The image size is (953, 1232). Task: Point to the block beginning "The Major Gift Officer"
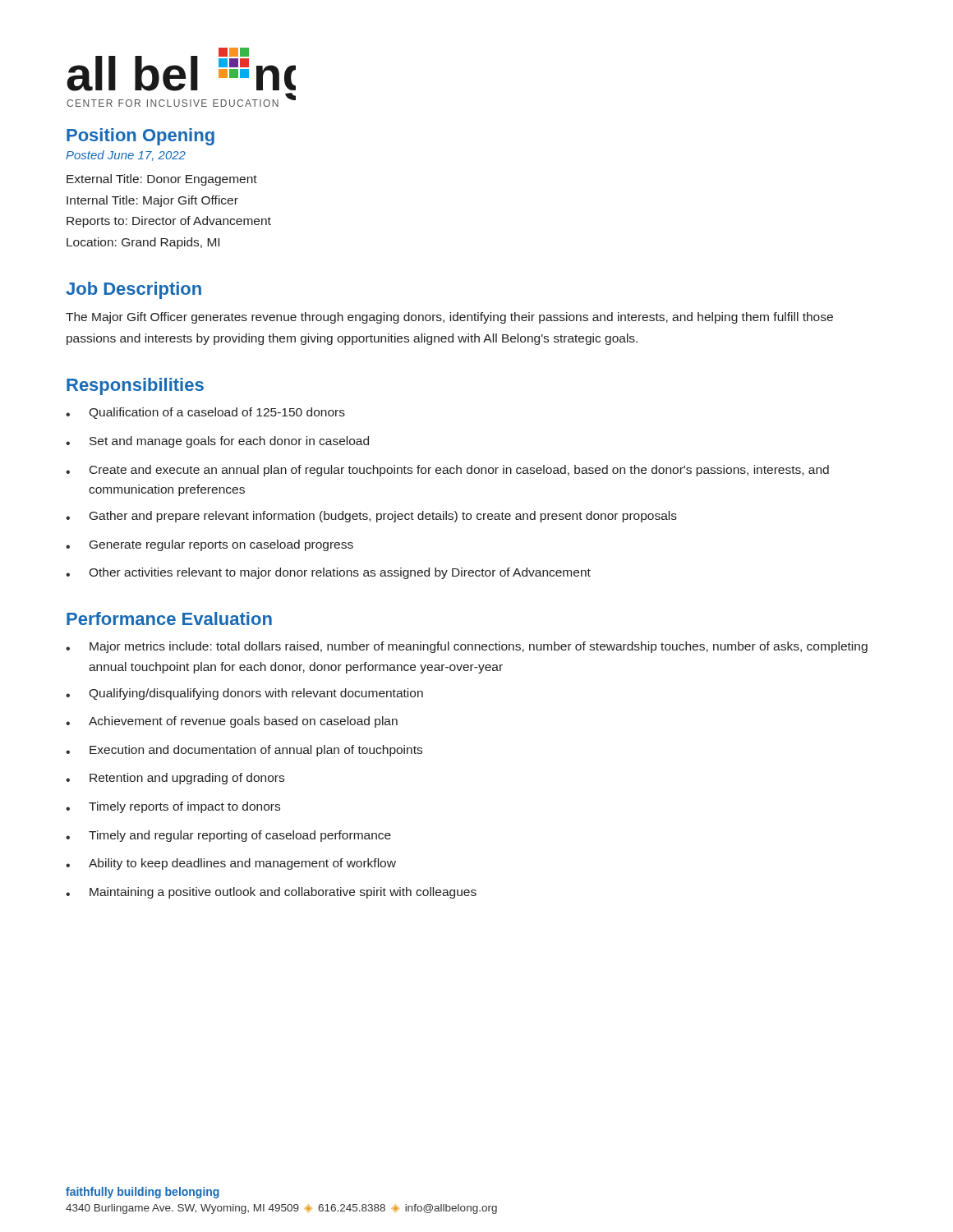[450, 327]
